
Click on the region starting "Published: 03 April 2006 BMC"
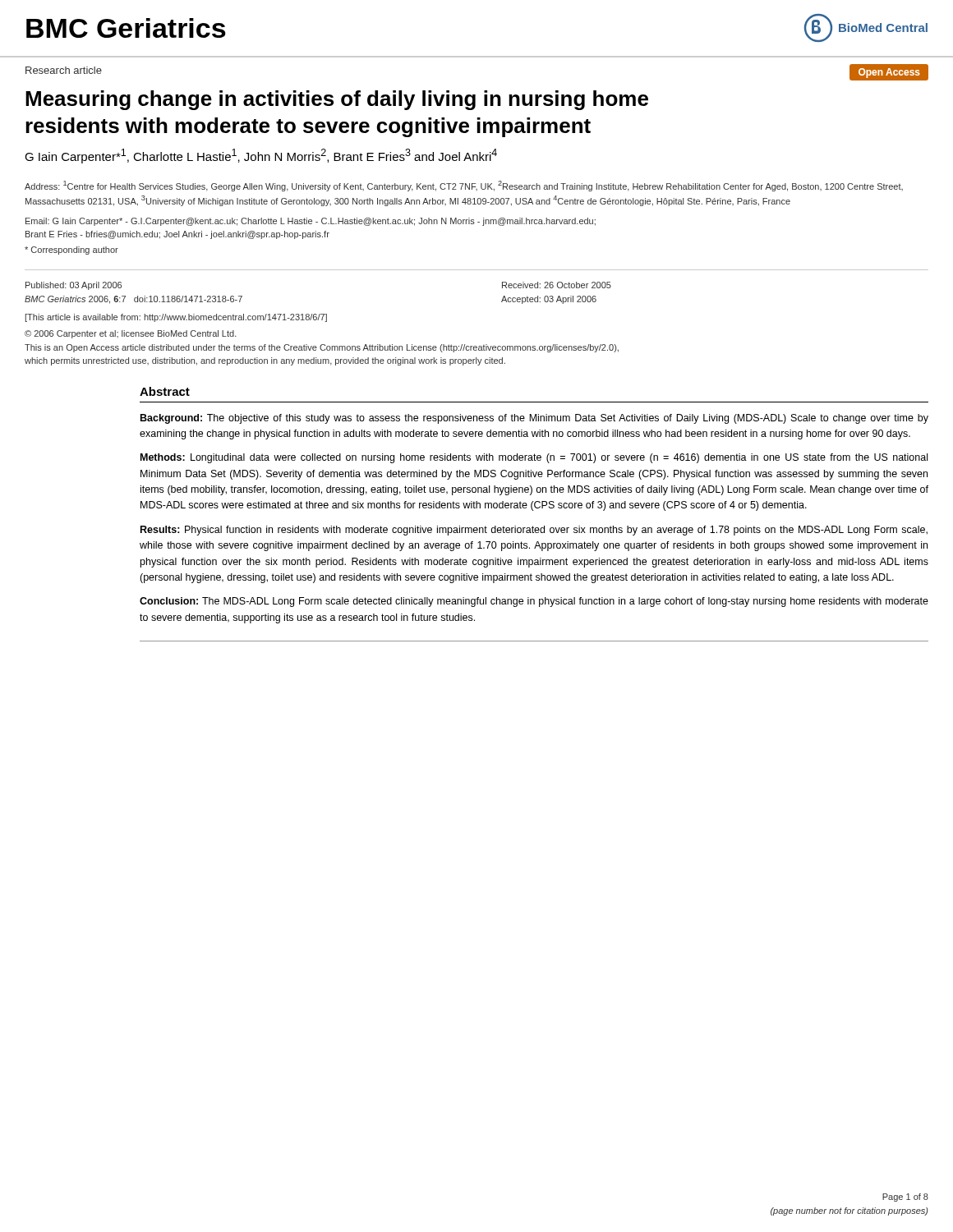tap(134, 292)
